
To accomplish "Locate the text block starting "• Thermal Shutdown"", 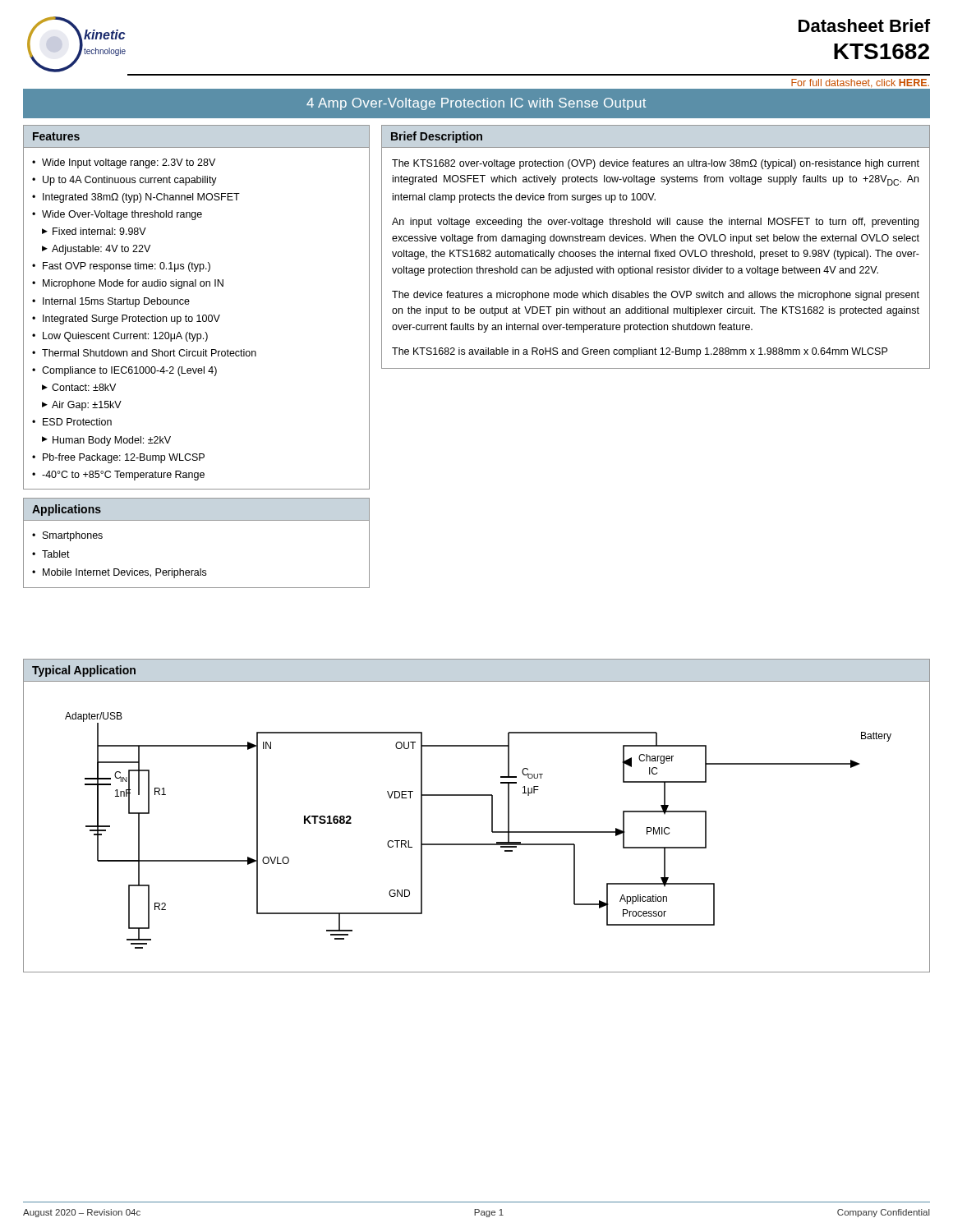I will (144, 353).
